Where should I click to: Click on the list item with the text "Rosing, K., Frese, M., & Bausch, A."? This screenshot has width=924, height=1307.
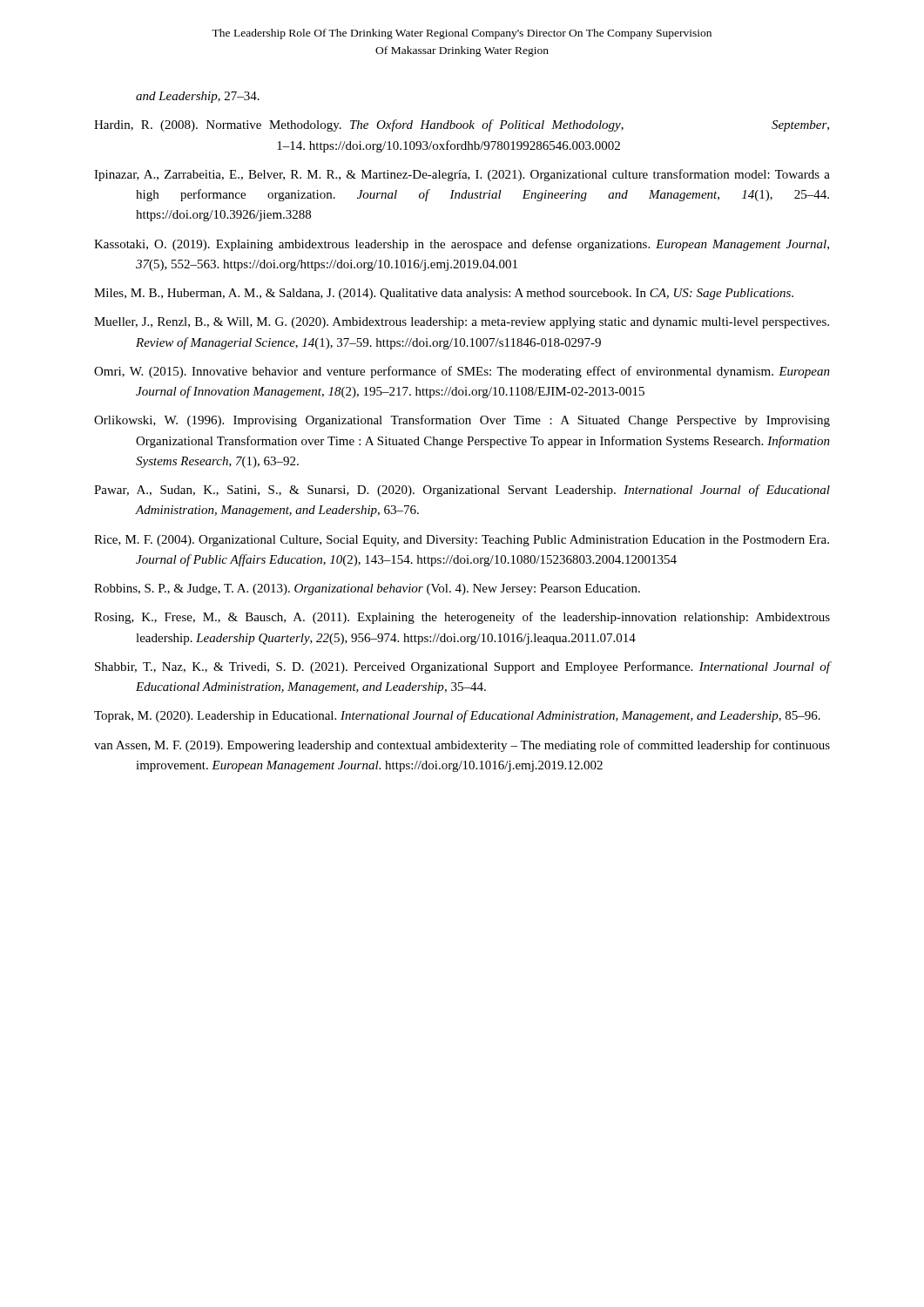tap(462, 627)
